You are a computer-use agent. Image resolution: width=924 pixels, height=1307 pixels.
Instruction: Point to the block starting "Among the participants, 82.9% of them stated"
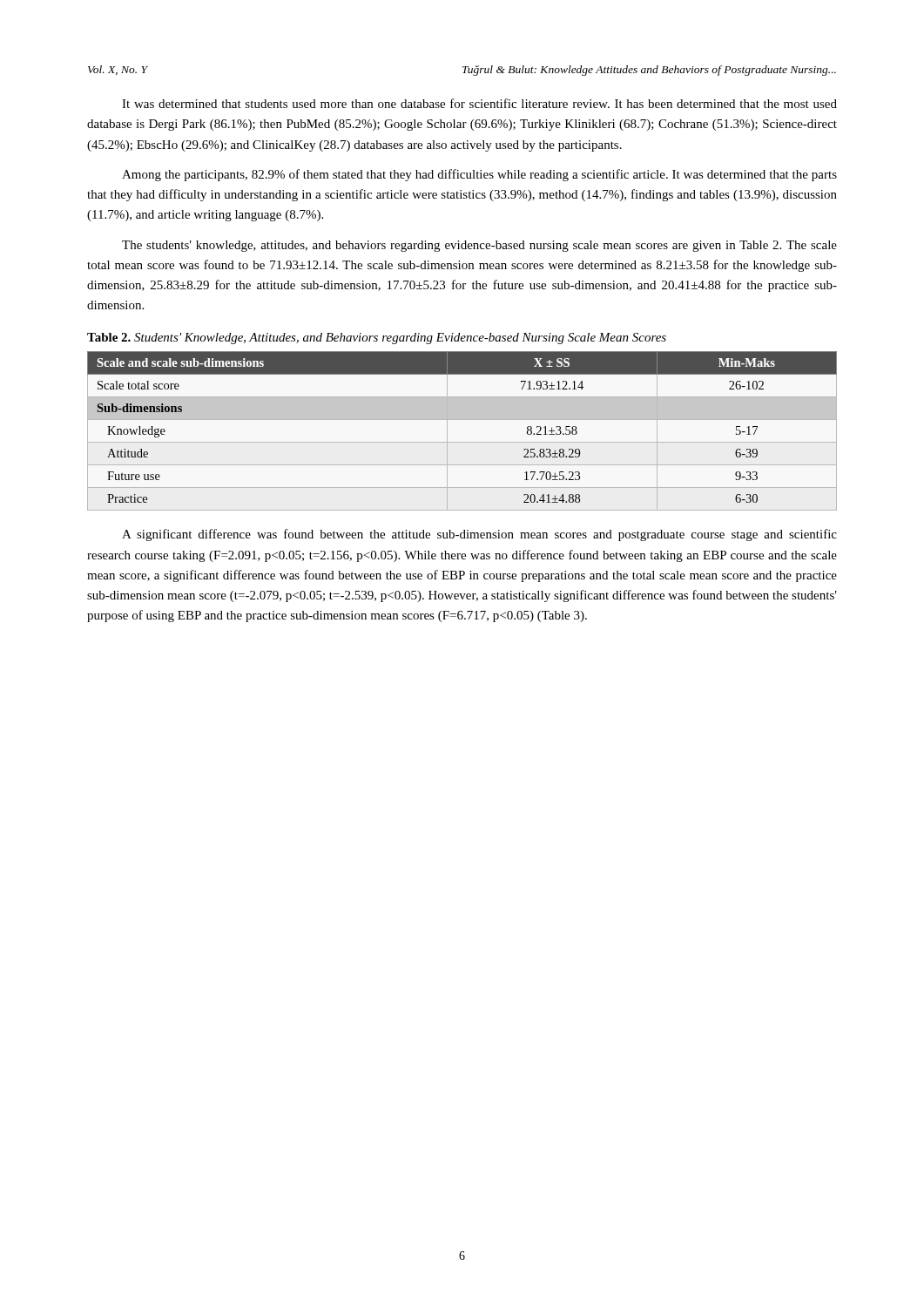click(x=462, y=195)
